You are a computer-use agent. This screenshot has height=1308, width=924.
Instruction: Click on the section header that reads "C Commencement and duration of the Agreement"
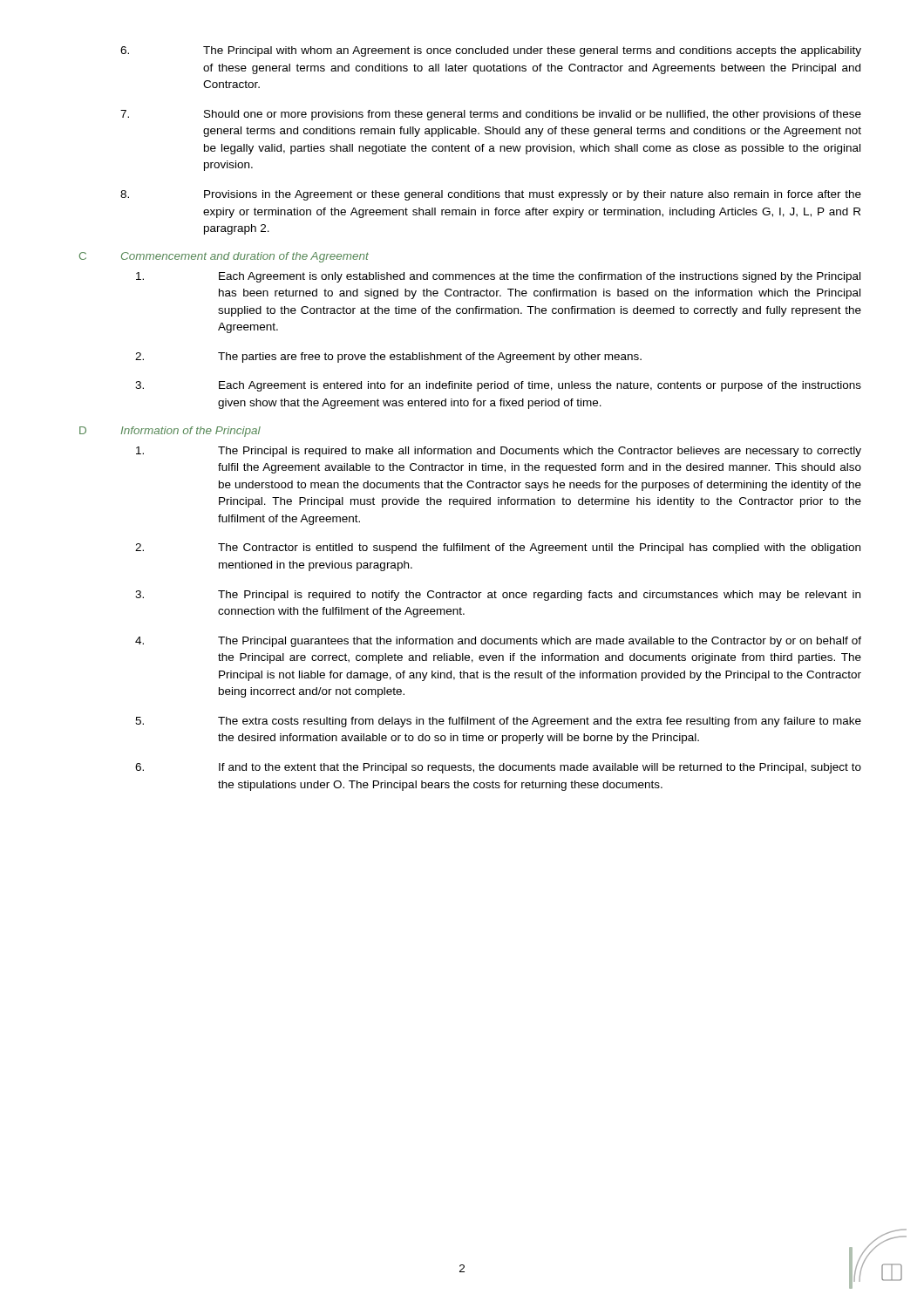pos(224,257)
